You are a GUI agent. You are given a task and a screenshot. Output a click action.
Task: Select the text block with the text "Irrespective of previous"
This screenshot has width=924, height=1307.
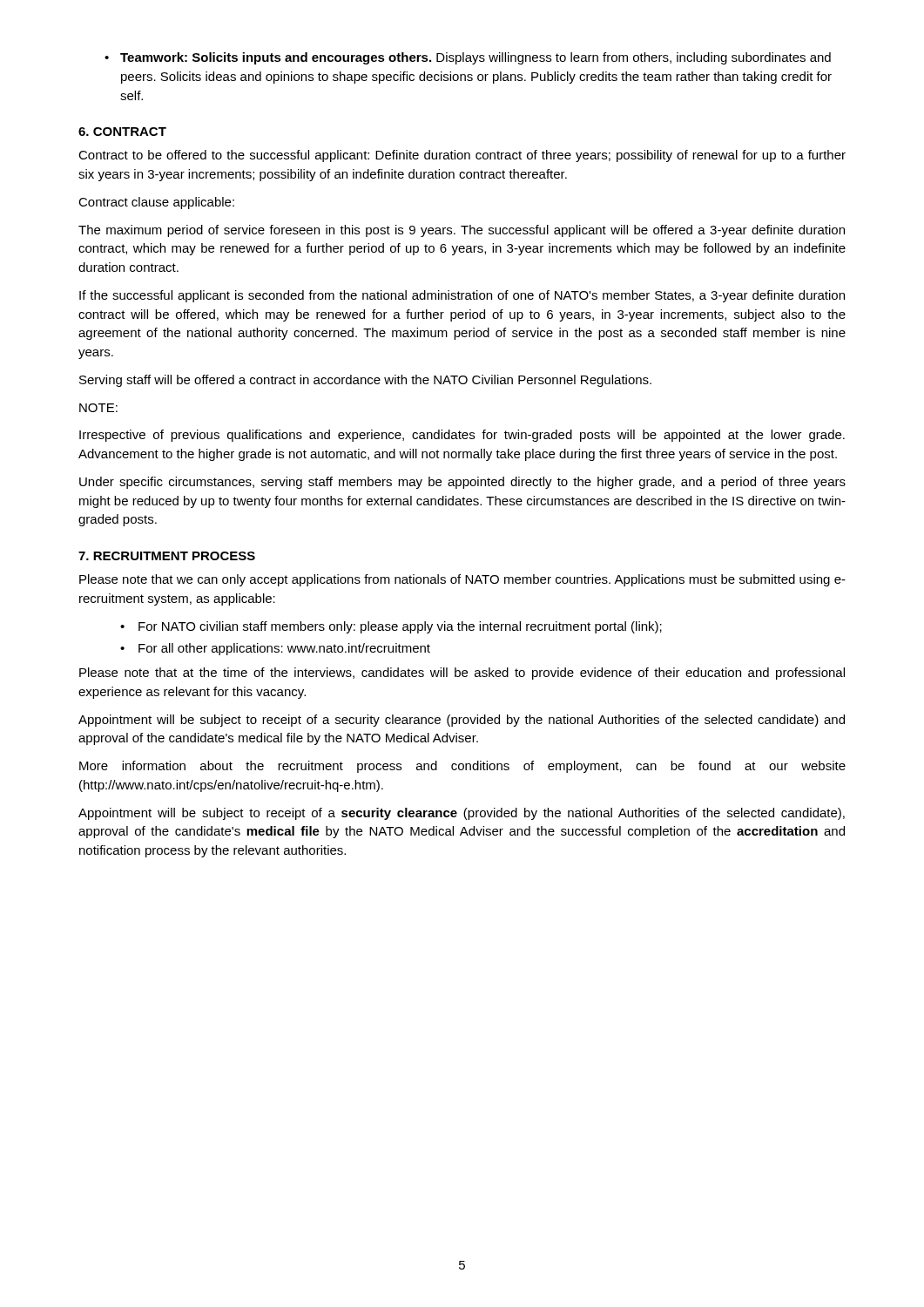tap(462, 444)
